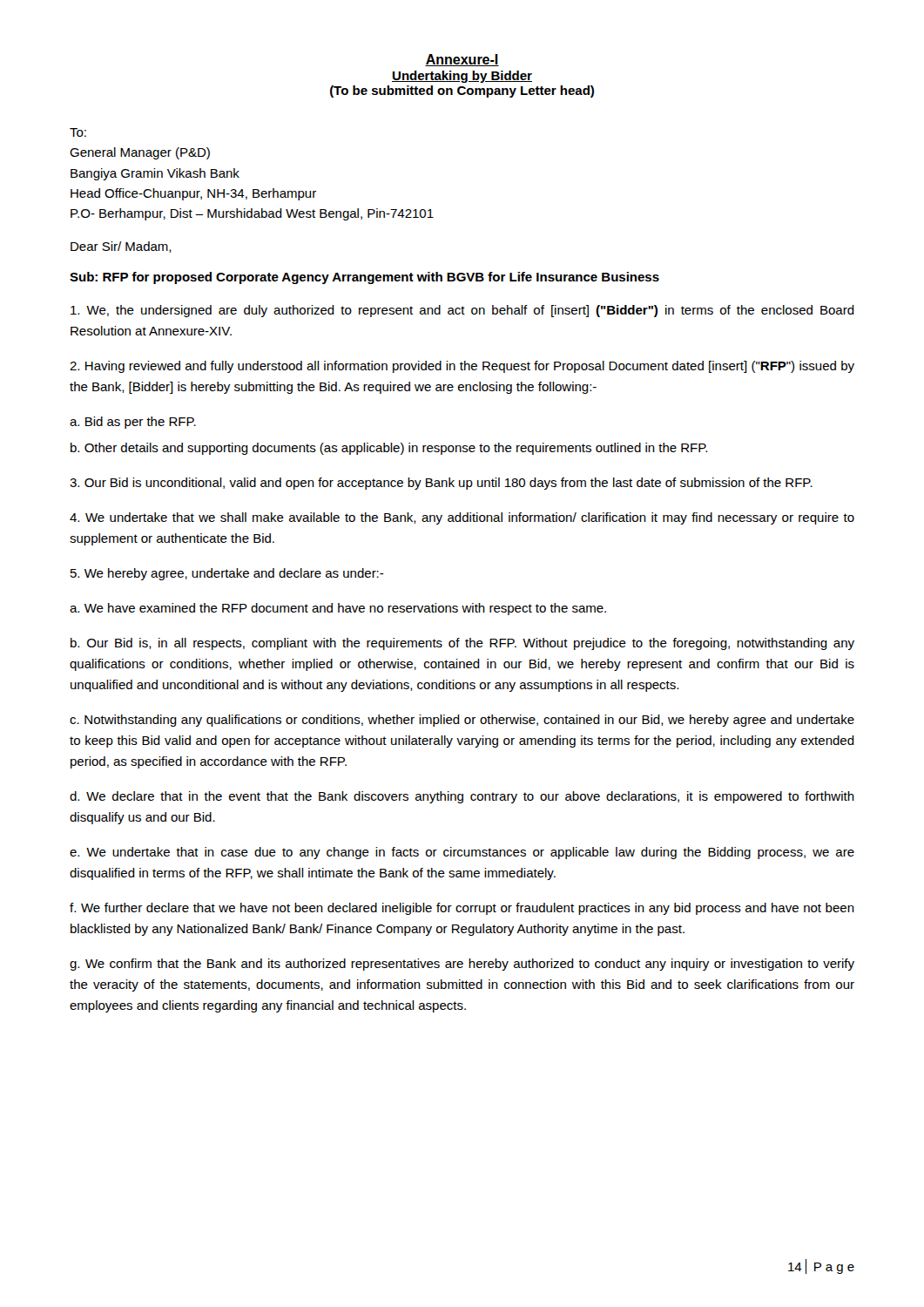Locate the region starting "b. Other details and supporting documents (as"
Image resolution: width=924 pixels, height=1307 pixels.
pos(389,448)
